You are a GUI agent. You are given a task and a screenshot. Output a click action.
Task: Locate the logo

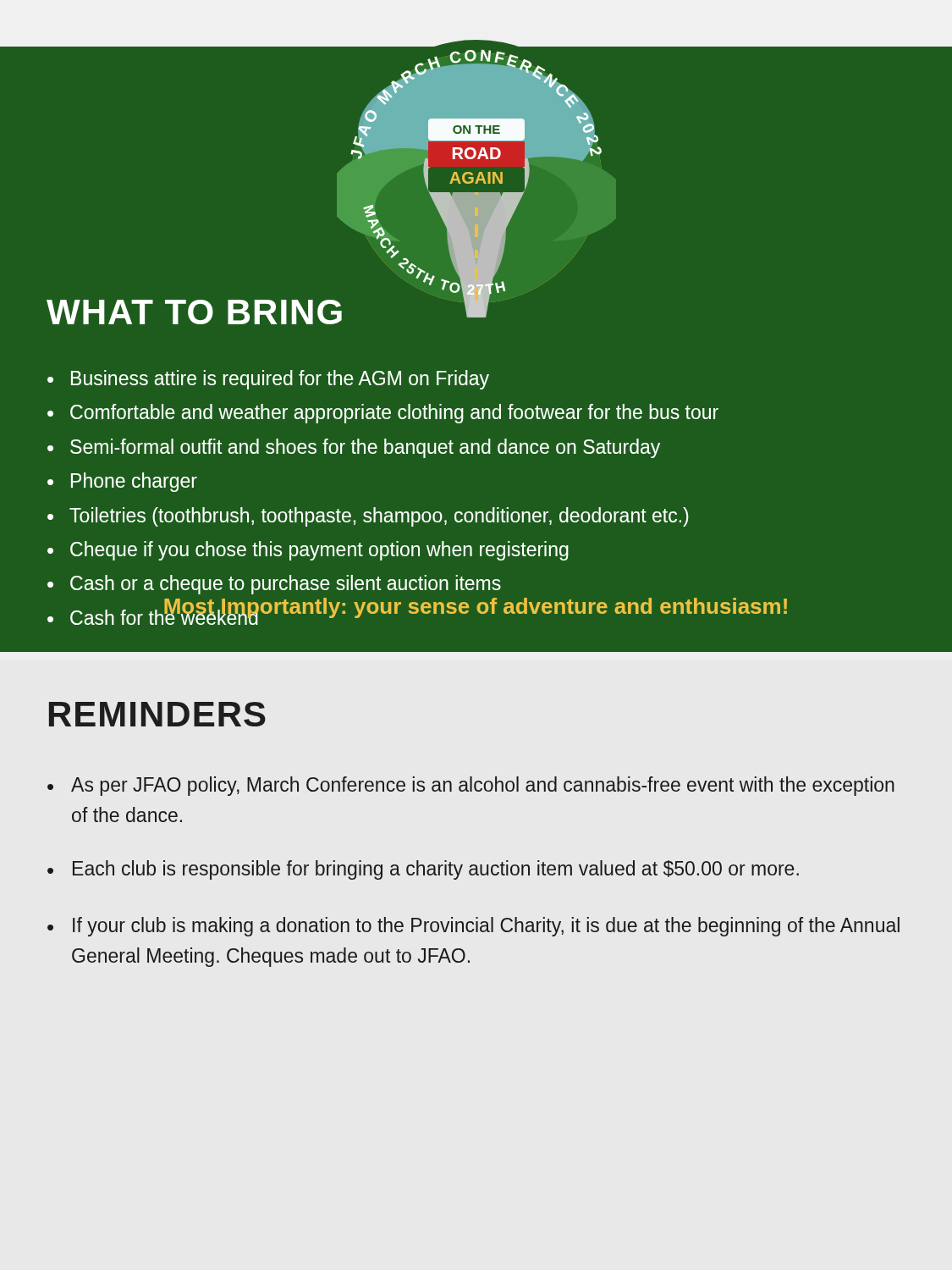[476, 178]
